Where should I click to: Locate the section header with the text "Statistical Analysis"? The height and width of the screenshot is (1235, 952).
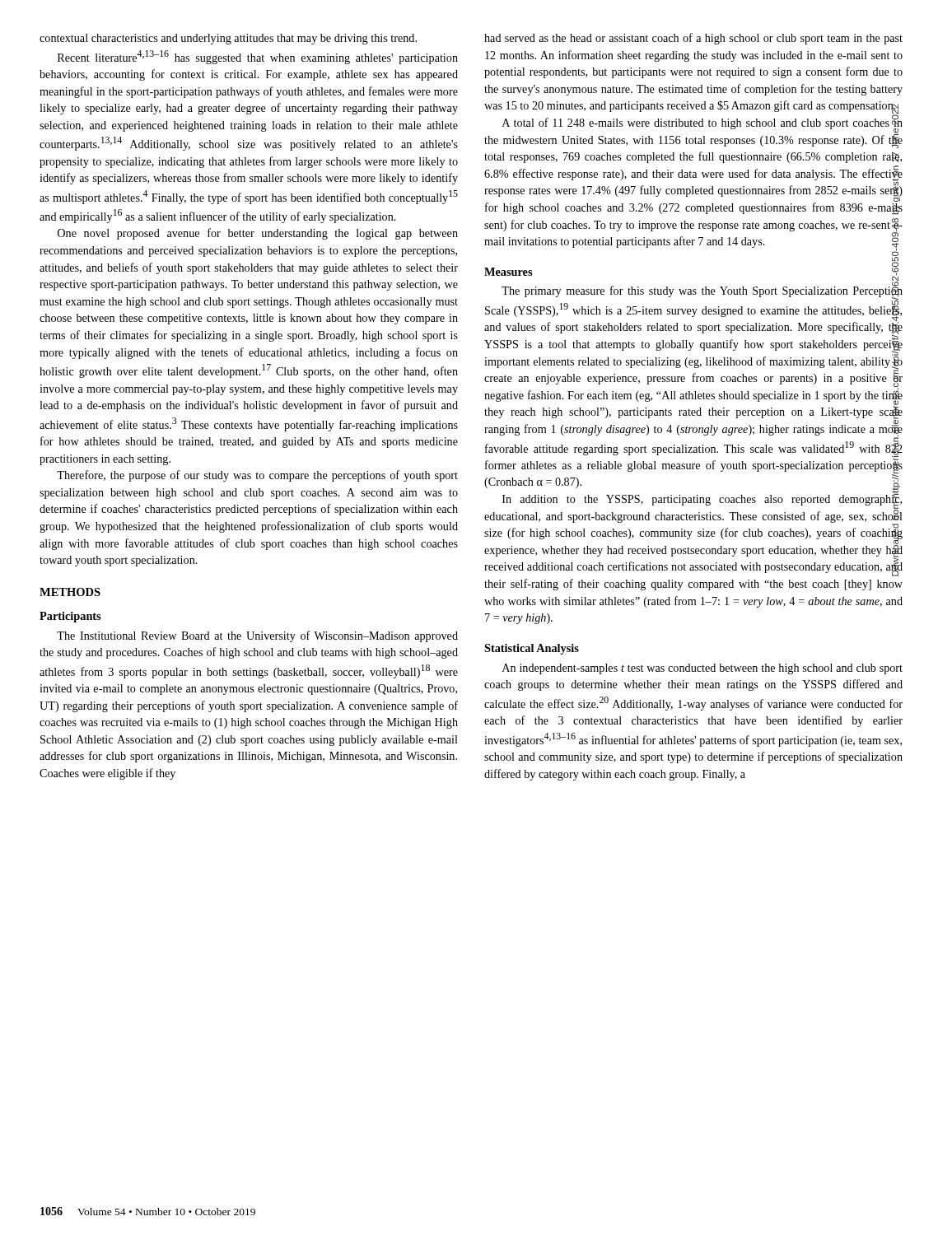point(532,648)
